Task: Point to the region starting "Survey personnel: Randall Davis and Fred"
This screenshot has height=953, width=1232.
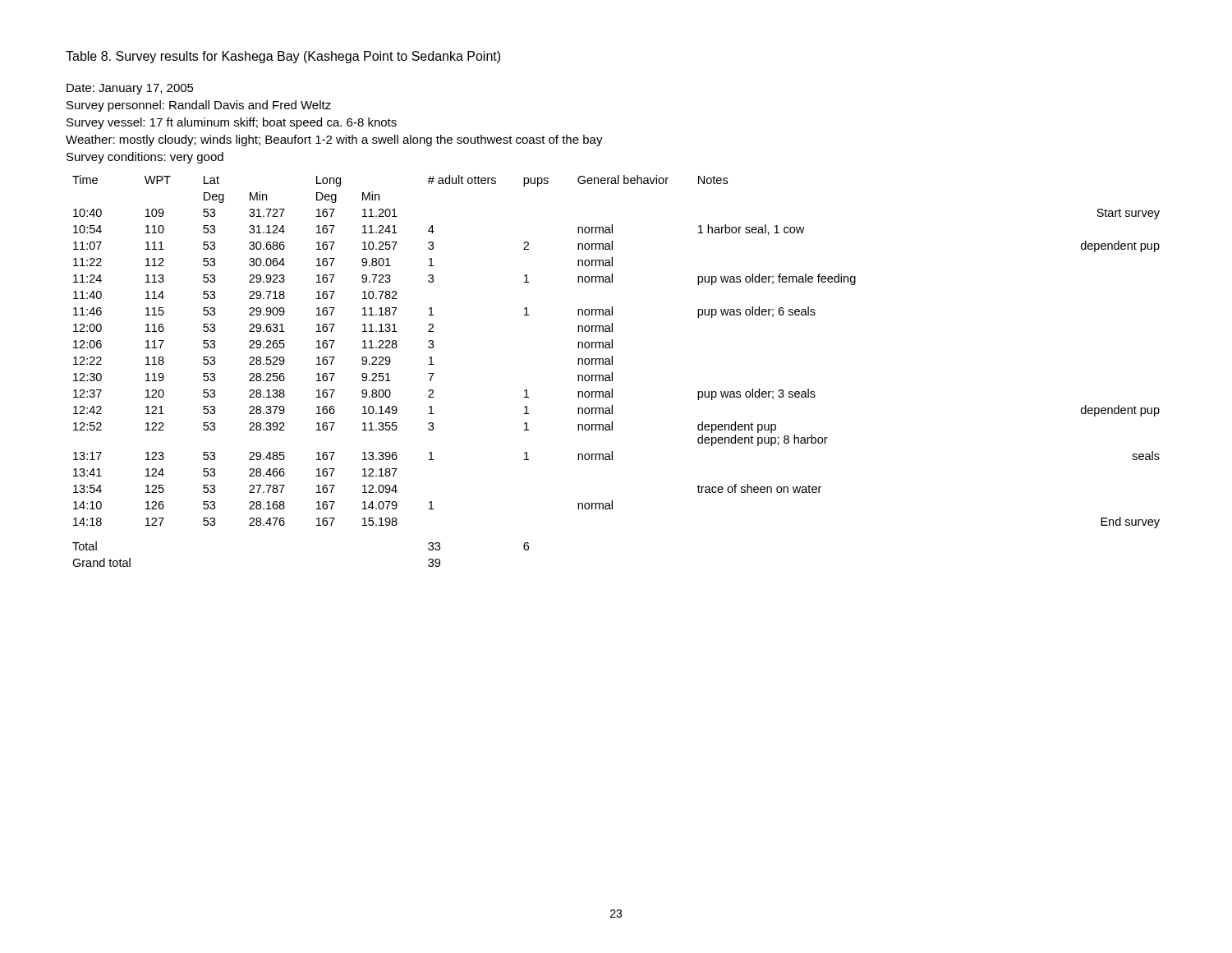Action: [198, 105]
